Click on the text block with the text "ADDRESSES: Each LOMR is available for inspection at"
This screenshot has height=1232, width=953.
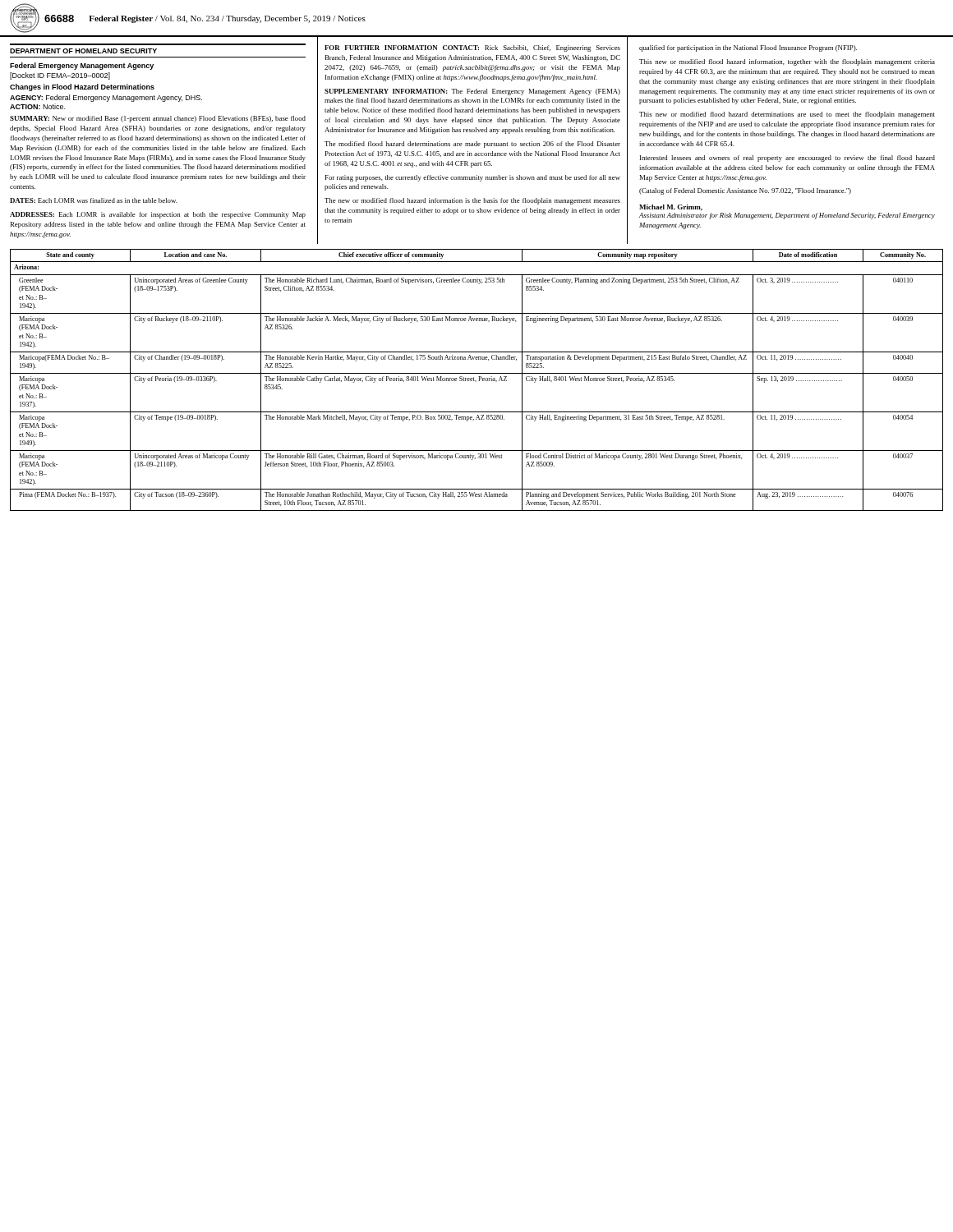158,224
